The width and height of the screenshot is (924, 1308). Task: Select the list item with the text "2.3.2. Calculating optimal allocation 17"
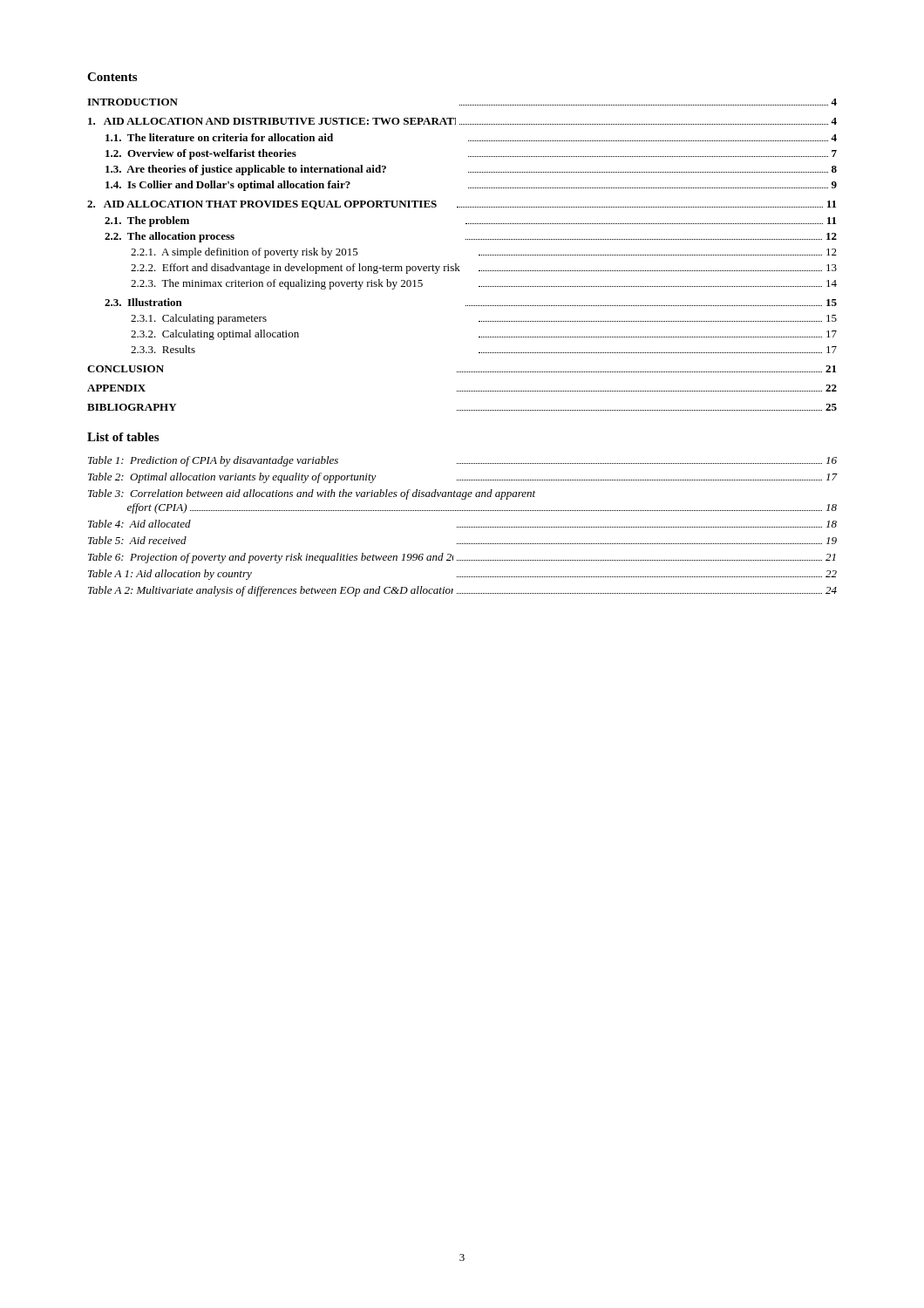484,334
